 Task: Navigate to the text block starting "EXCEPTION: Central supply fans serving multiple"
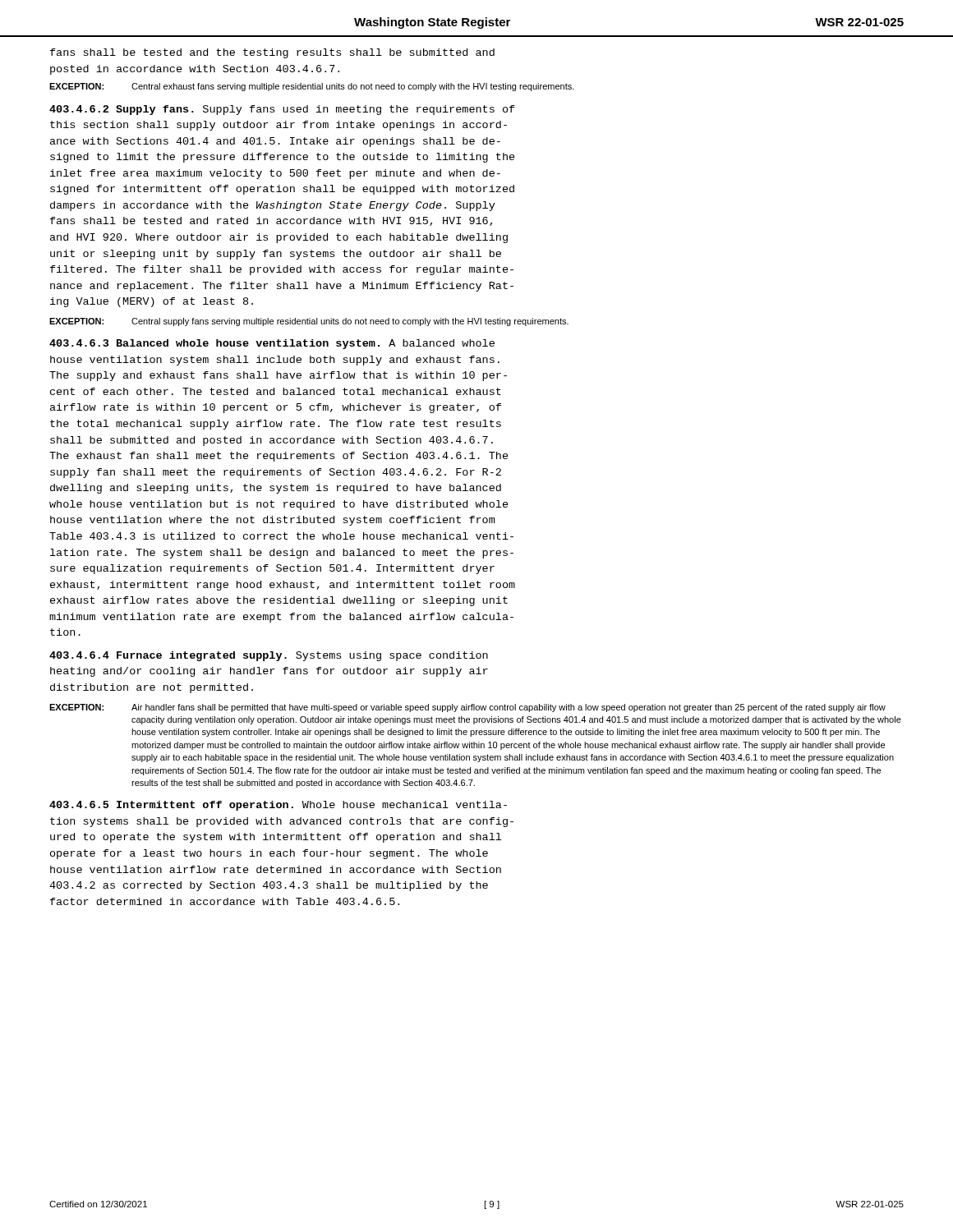(476, 322)
